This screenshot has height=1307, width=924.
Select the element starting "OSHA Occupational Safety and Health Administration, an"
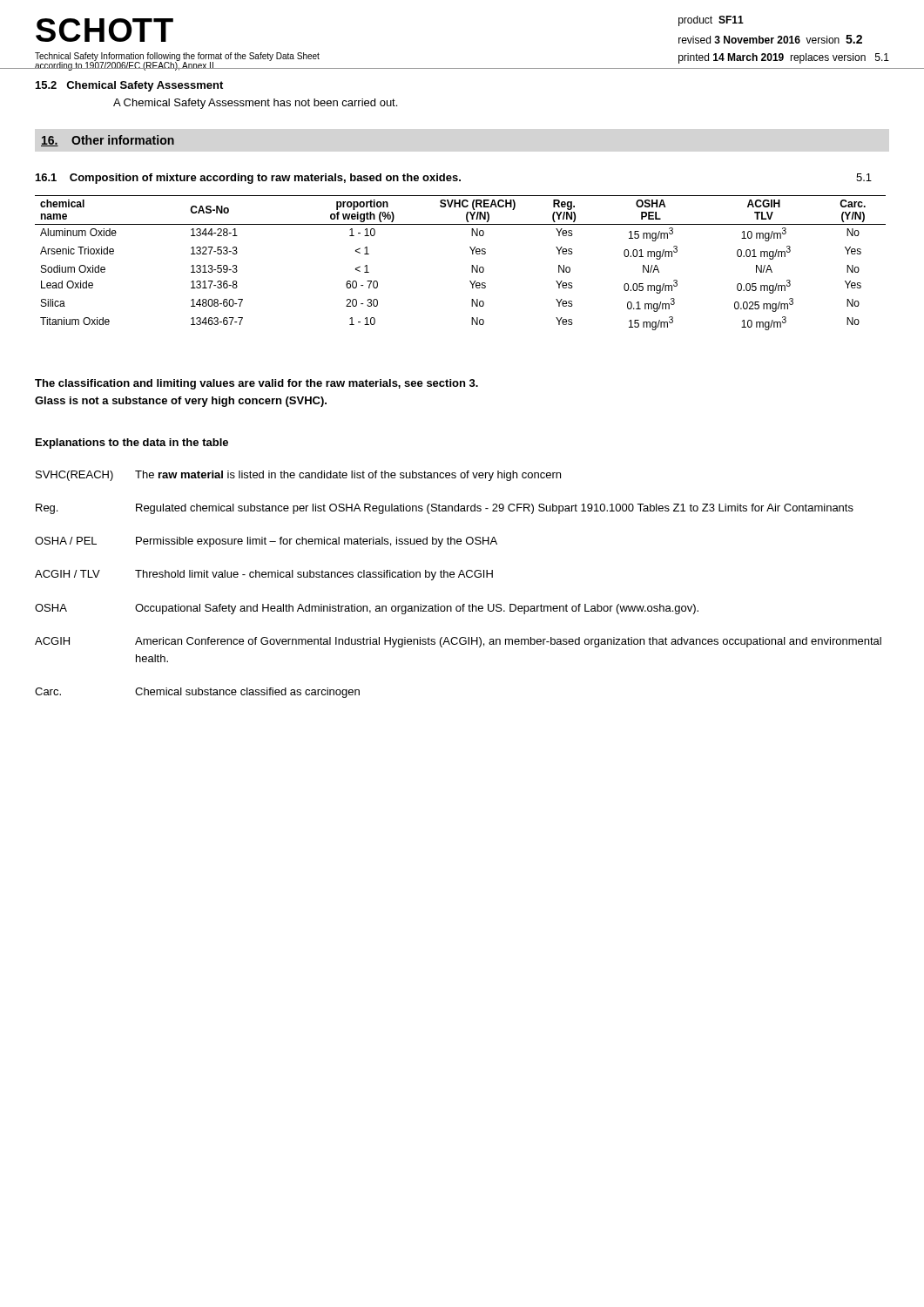click(x=462, y=608)
